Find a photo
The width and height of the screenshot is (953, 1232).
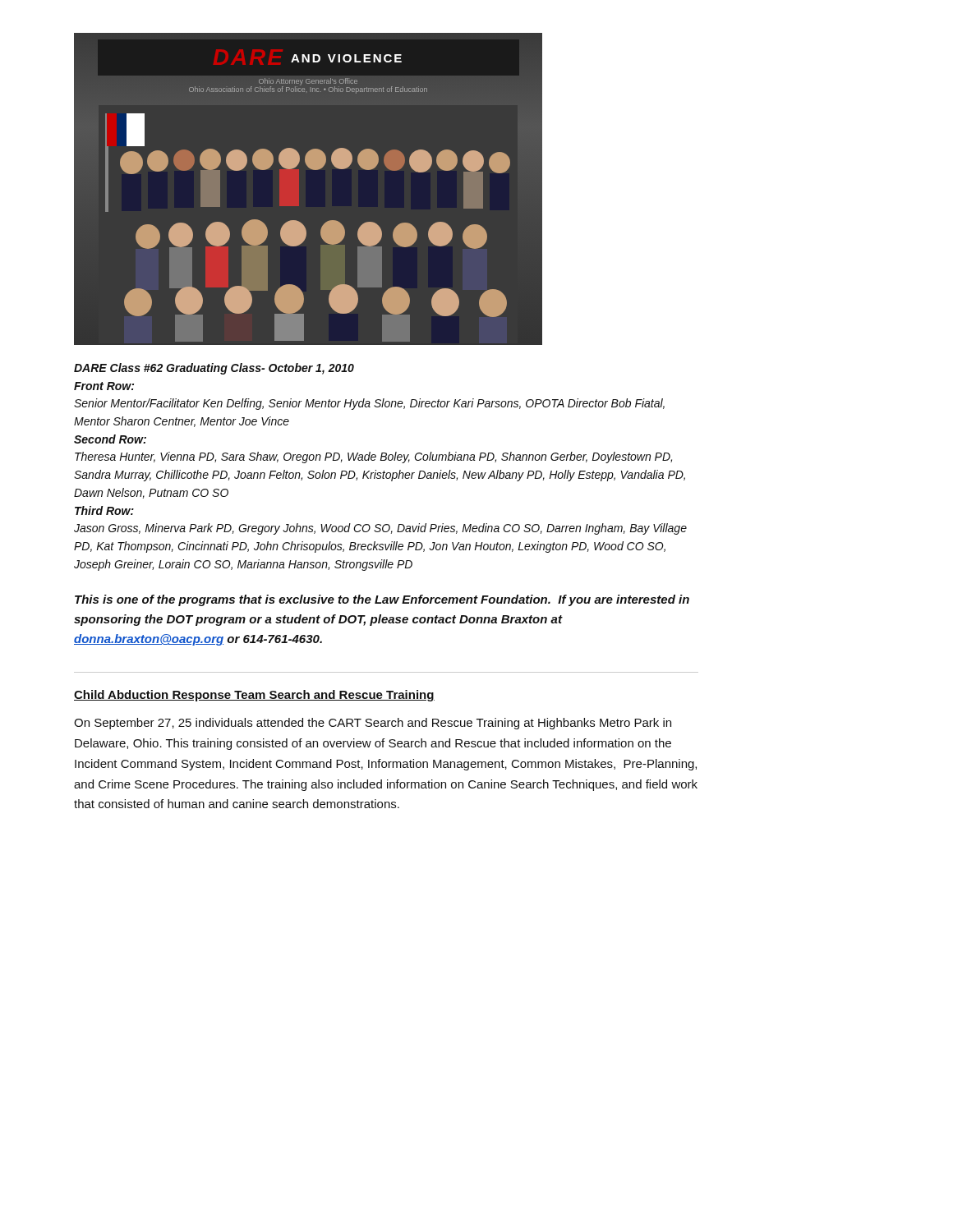click(386, 189)
